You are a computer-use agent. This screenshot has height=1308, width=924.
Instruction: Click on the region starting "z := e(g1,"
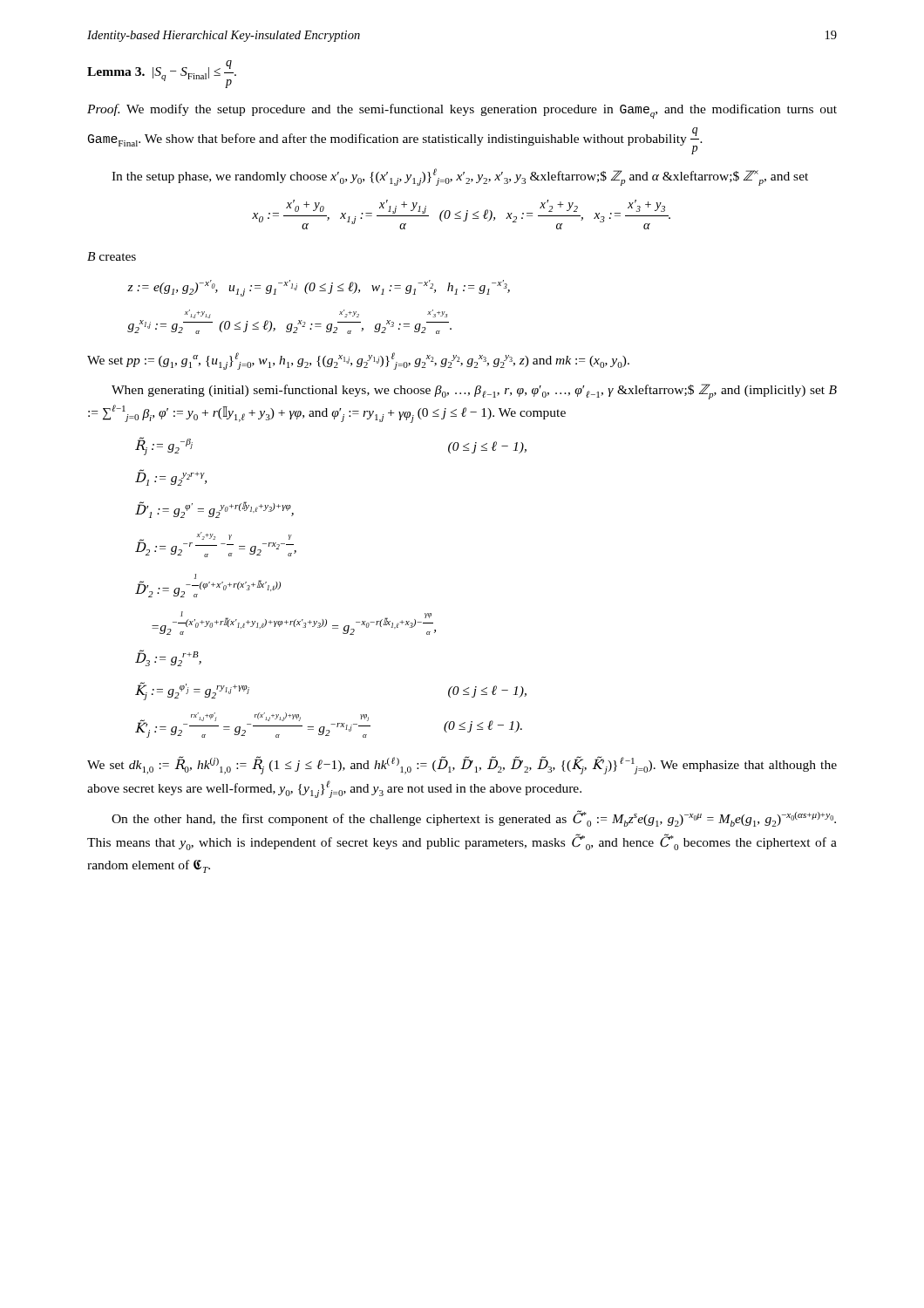point(319,288)
